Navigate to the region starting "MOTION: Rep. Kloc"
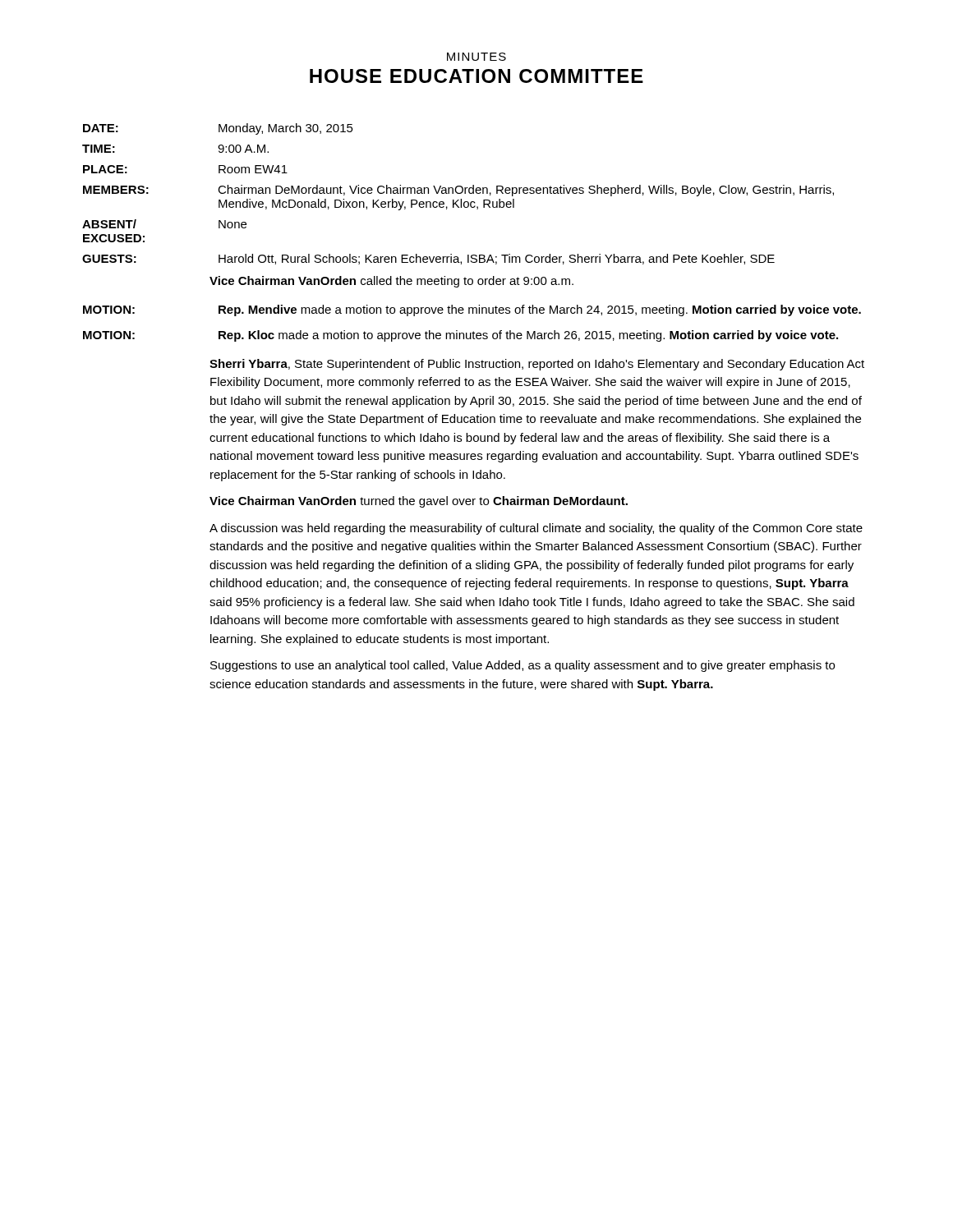Screen dimensions: 1232x953 point(476,332)
